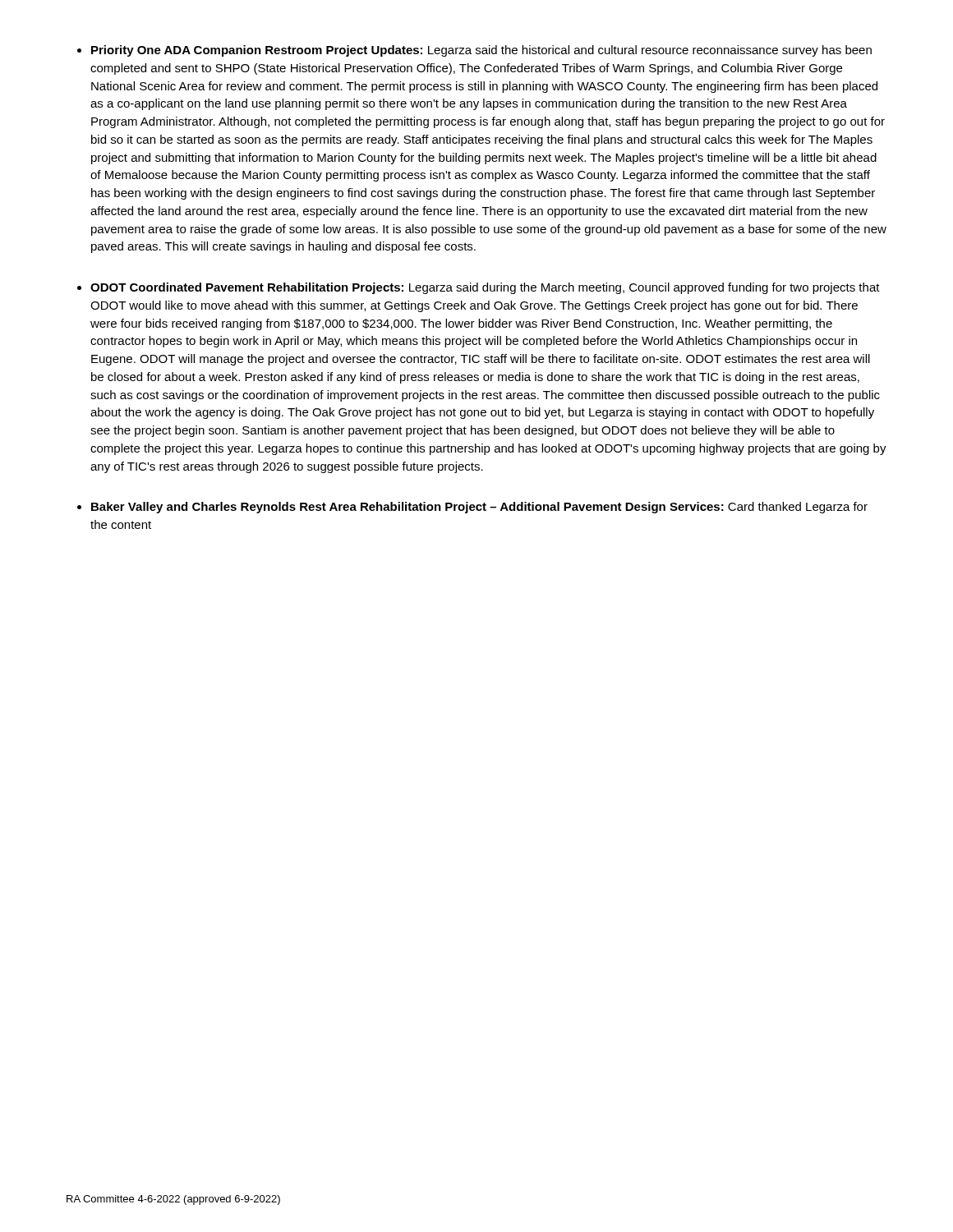Image resolution: width=953 pixels, height=1232 pixels.
Task: Where is the passage that starts "Priority One ADA Companion"?
Action: point(488,148)
